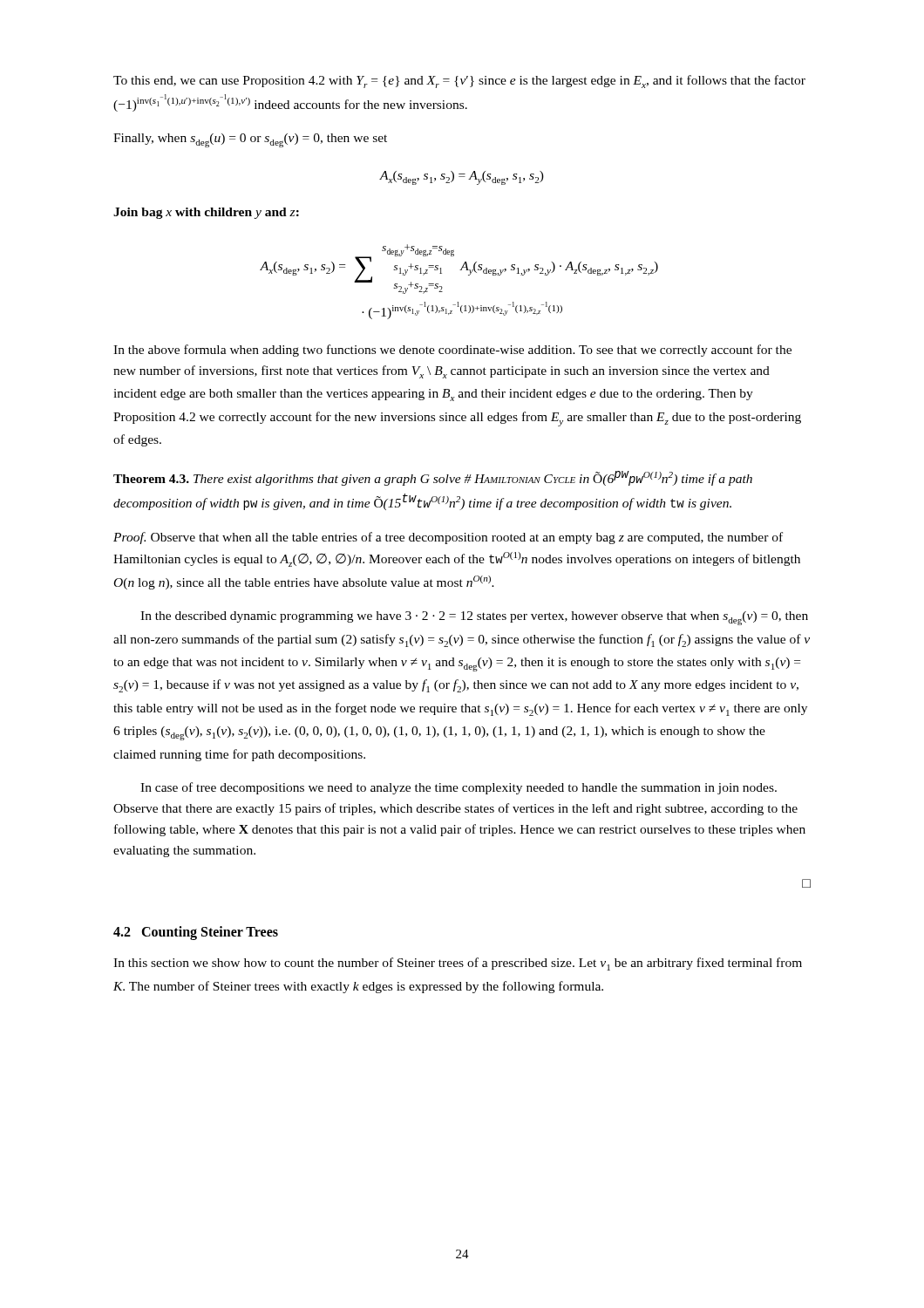Find the text block with the text "In the above formula"
Screen dimensions: 1308x924
(x=457, y=394)
